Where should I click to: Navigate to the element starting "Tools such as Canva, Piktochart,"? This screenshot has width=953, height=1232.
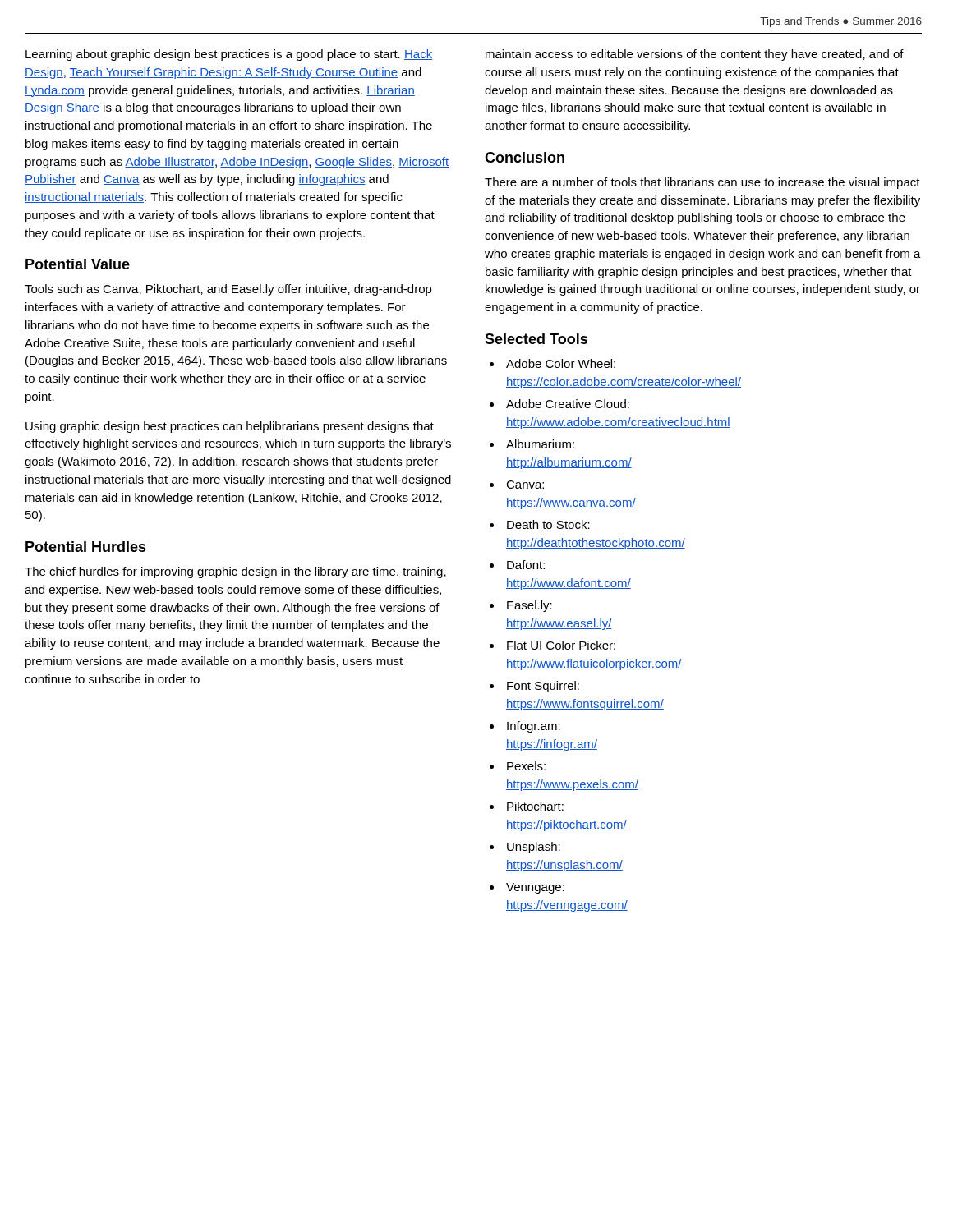(236, 342)
